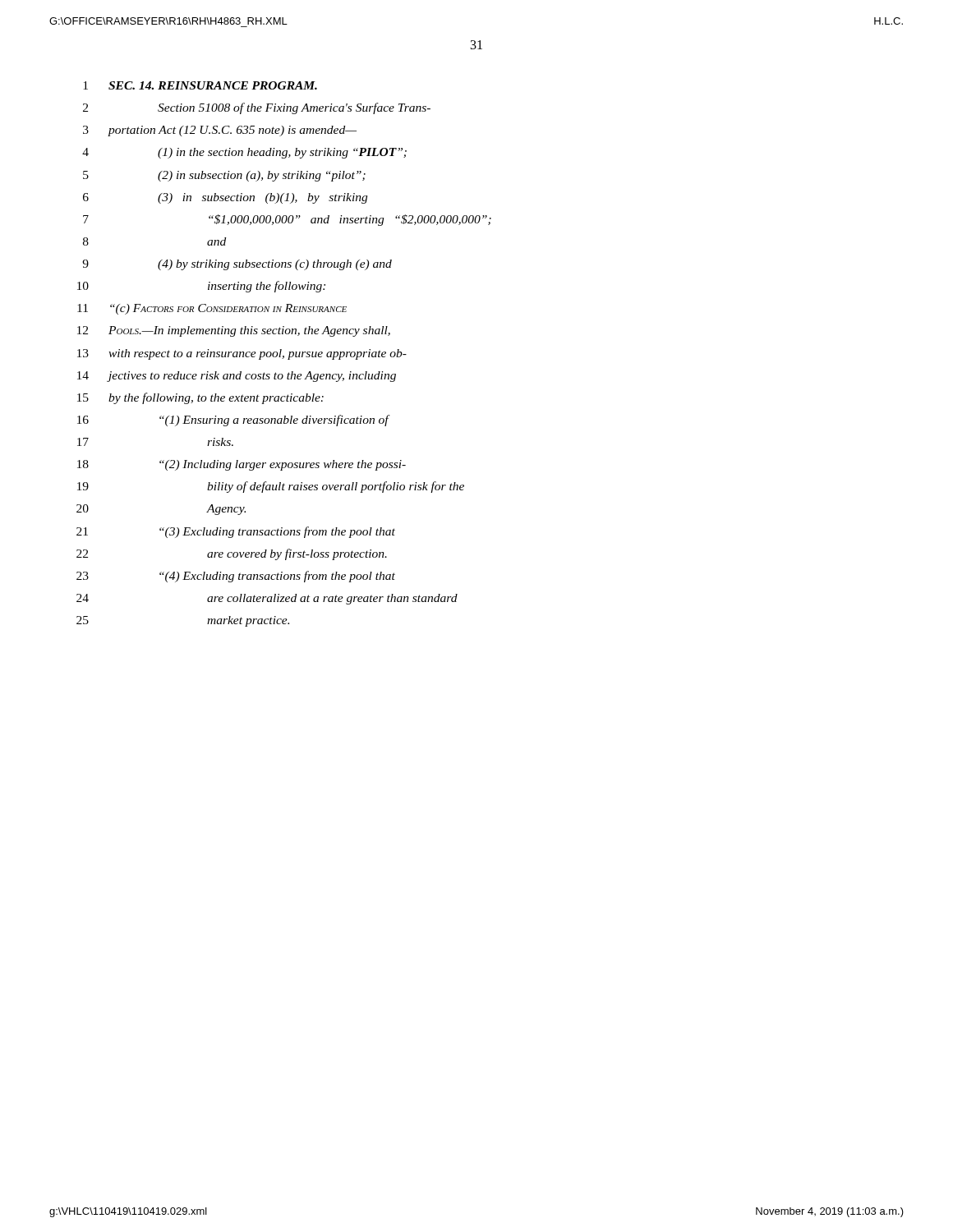Navigate to the text starting "16 “(1) Ensuring a"

(234, 421)
